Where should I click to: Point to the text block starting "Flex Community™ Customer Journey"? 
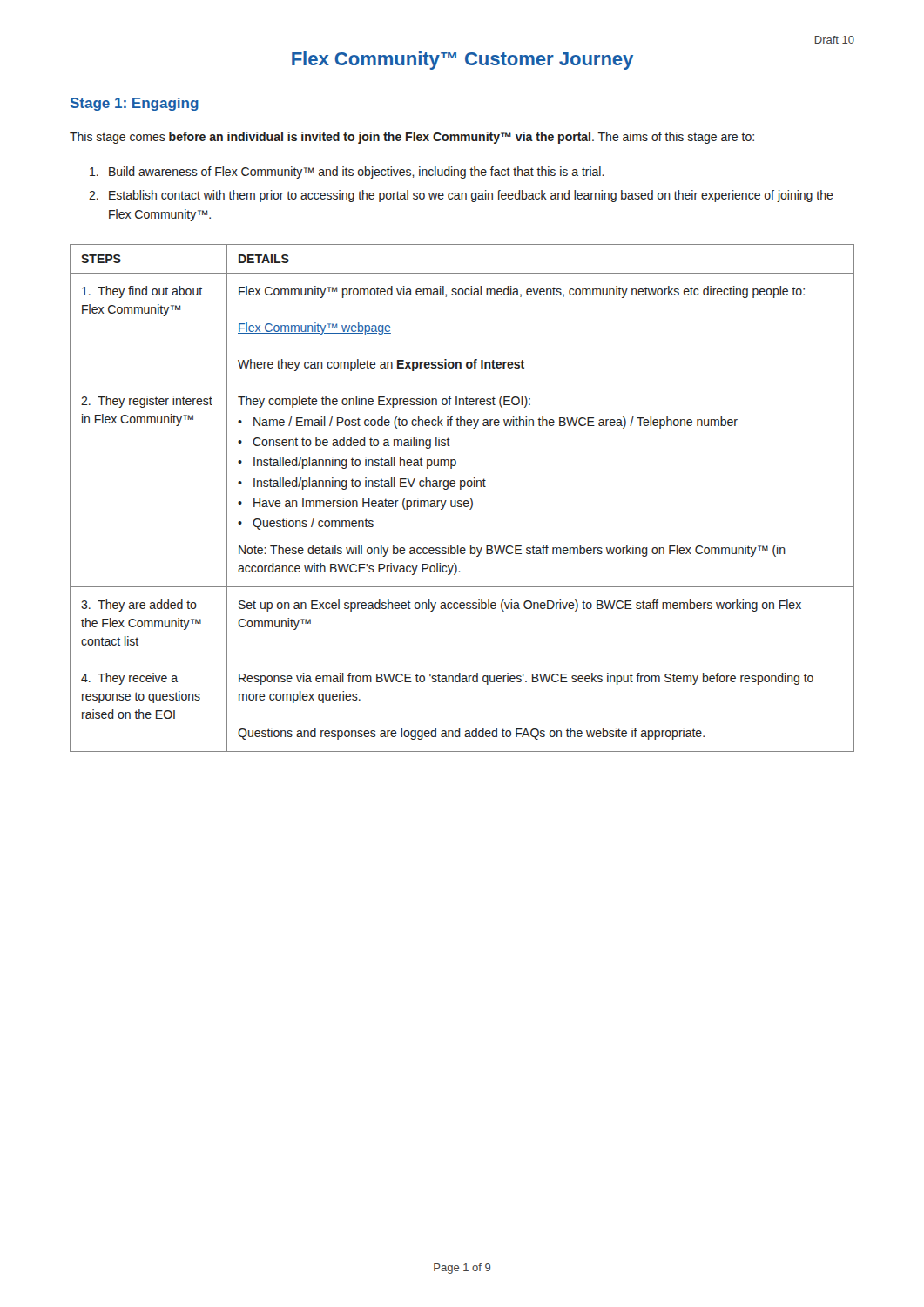point(462,59)
